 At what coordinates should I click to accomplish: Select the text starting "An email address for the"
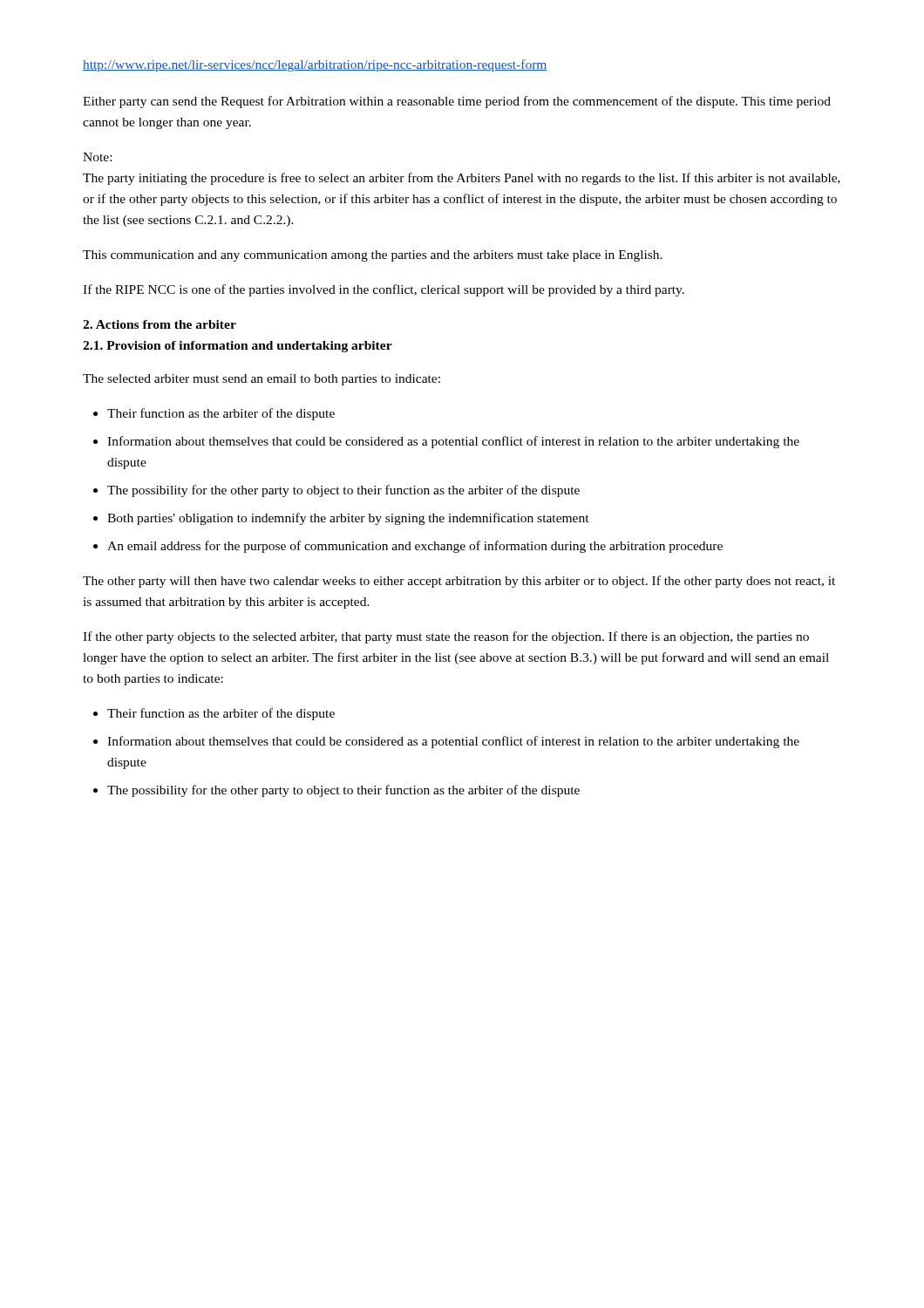(x=415, y=546)
